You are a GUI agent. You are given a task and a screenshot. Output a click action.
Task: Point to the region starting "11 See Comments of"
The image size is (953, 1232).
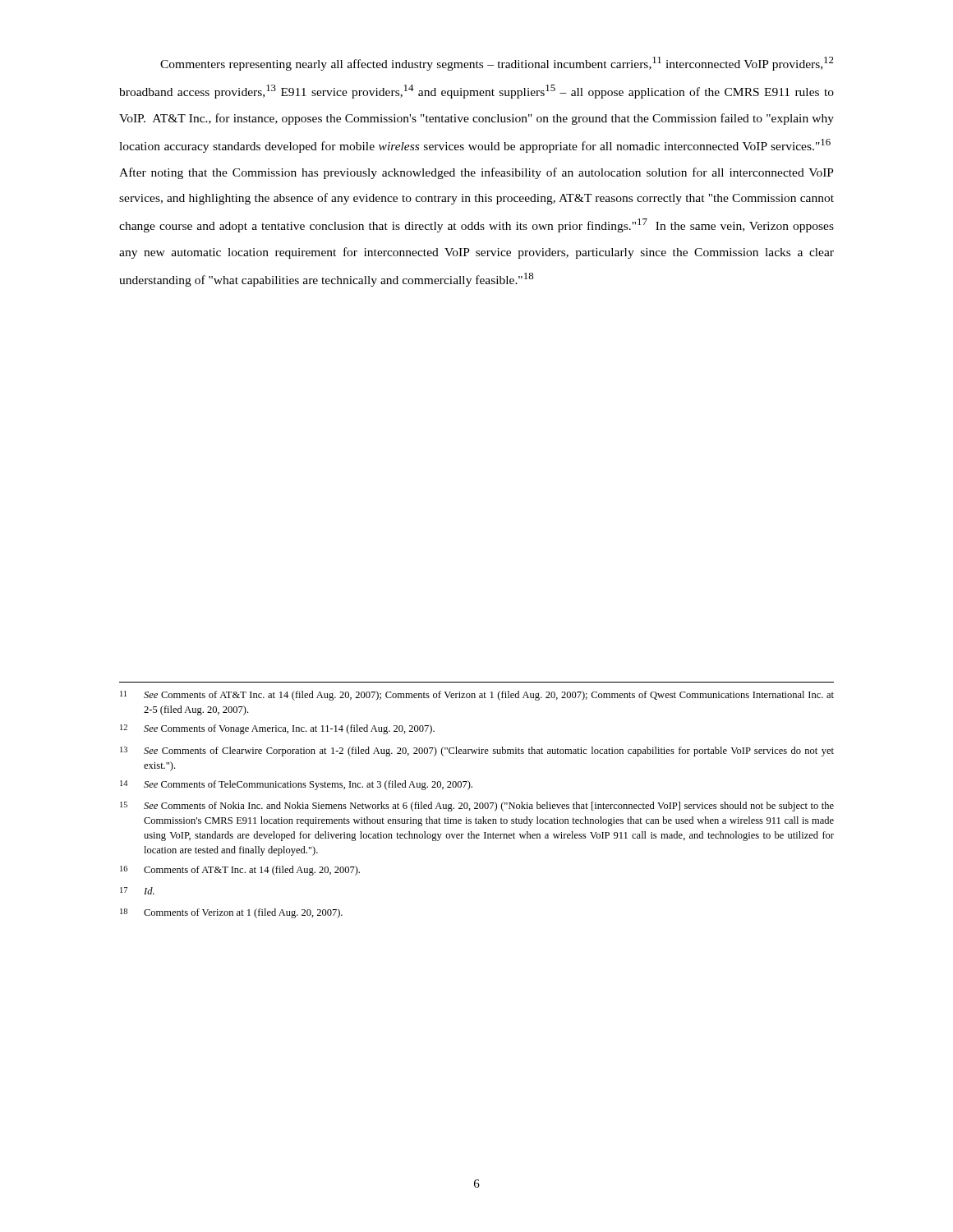(x=476, y=702)
